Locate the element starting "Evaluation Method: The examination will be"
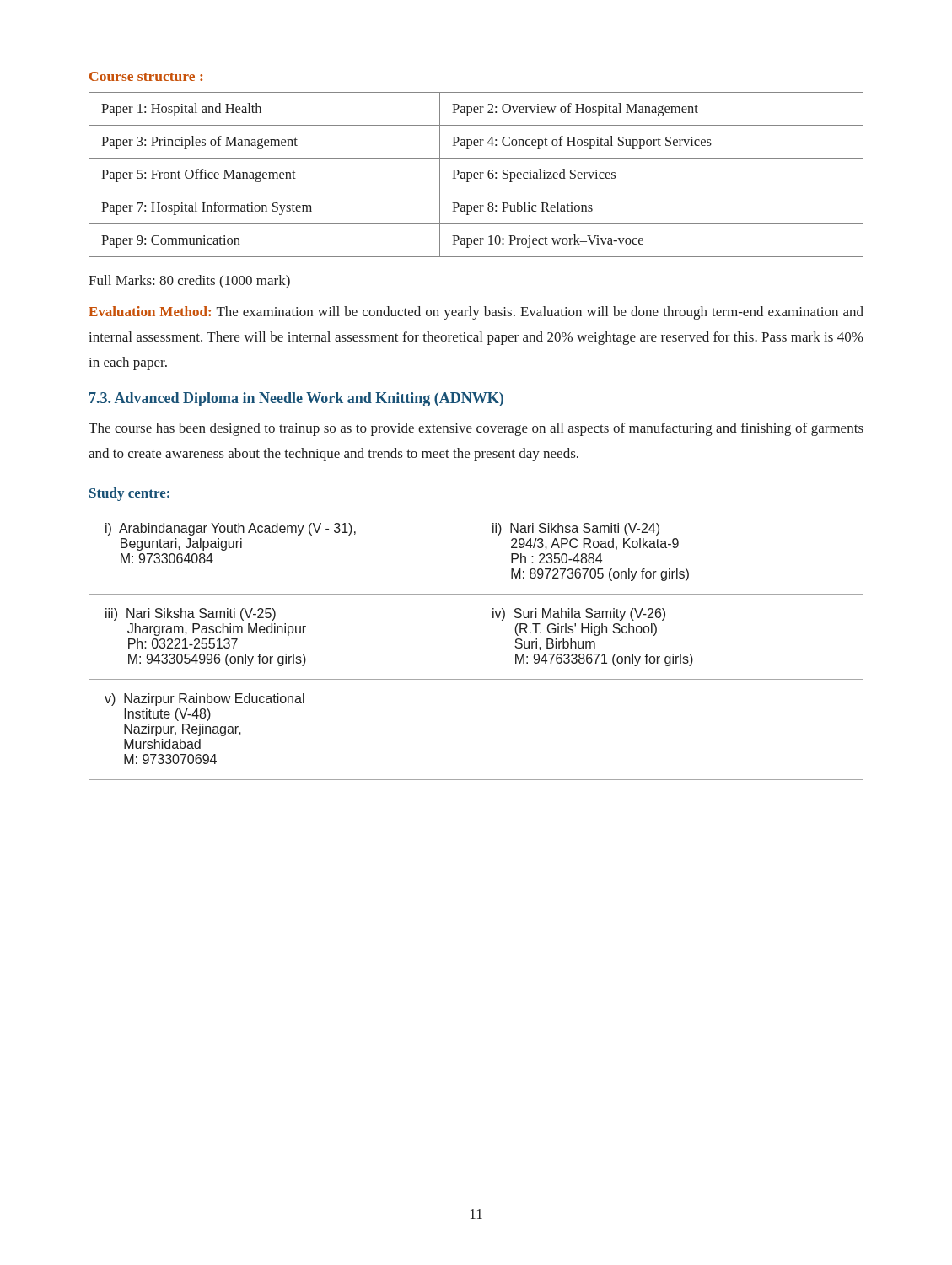Image resolution: width=952 pixels, height=1265 pixels. tap(476, 337)
